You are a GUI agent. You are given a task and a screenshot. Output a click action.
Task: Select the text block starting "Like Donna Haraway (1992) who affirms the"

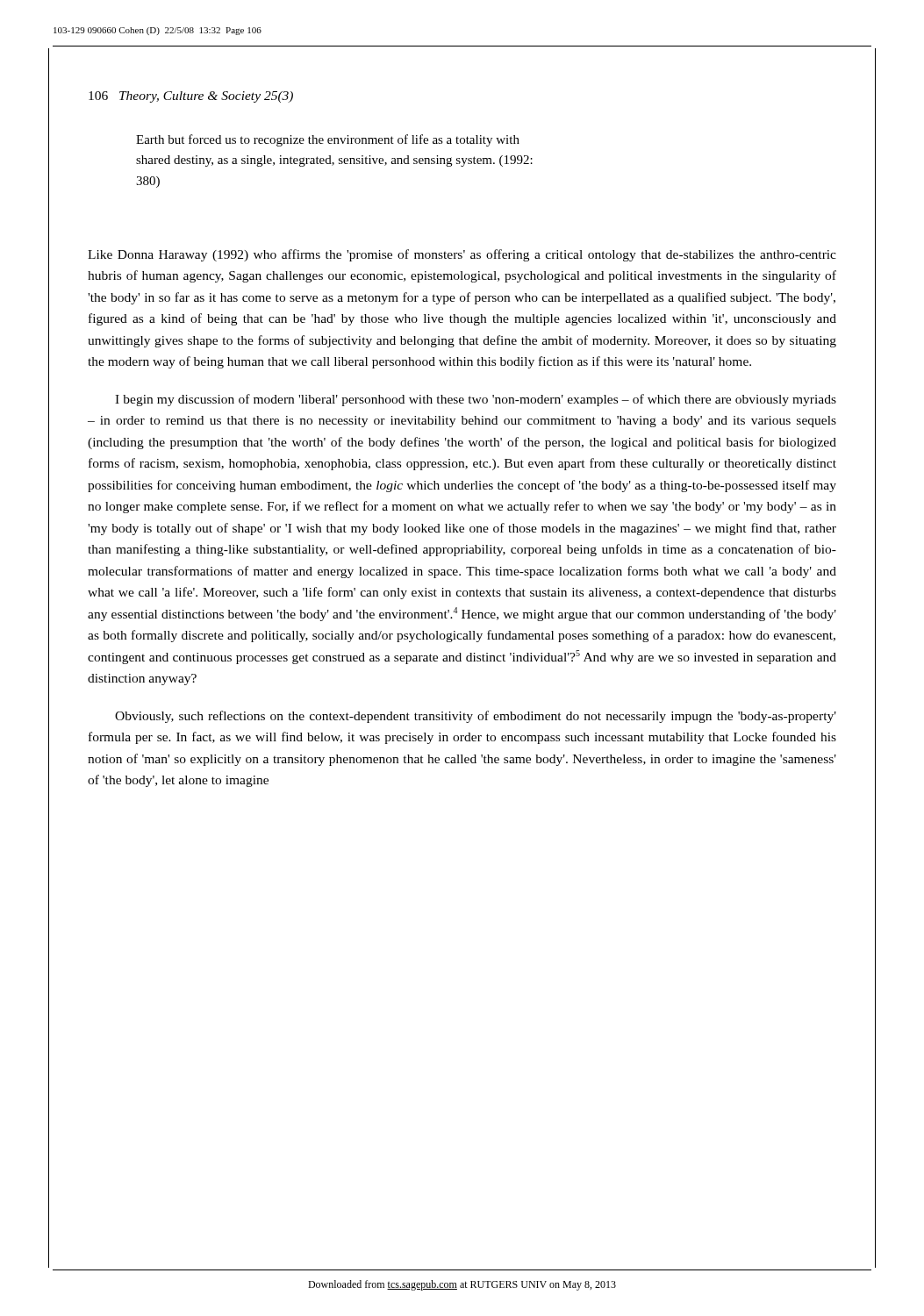[462, 308]
